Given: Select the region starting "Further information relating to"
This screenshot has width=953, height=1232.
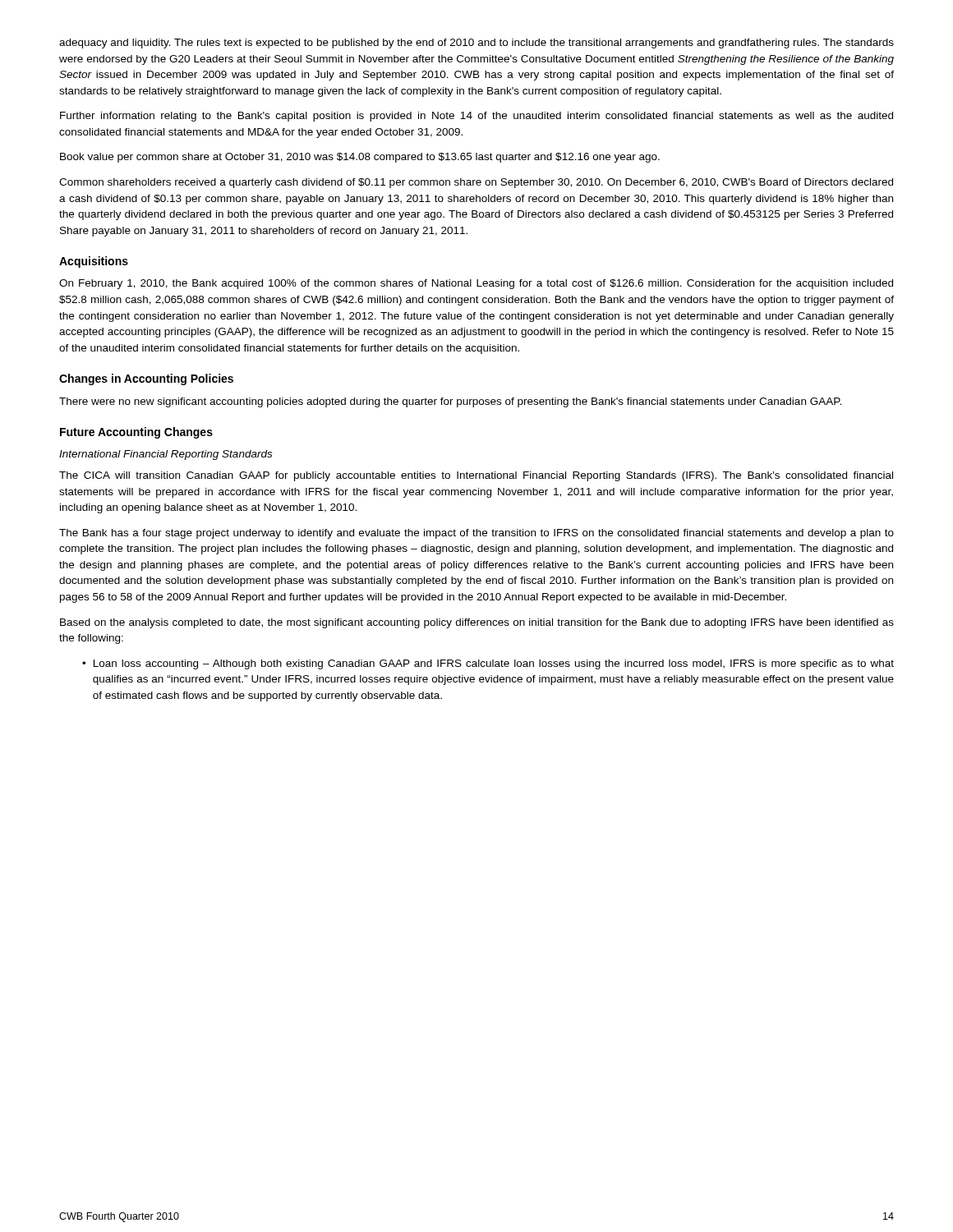Looking at the screenshot, I should pos(476,124).
